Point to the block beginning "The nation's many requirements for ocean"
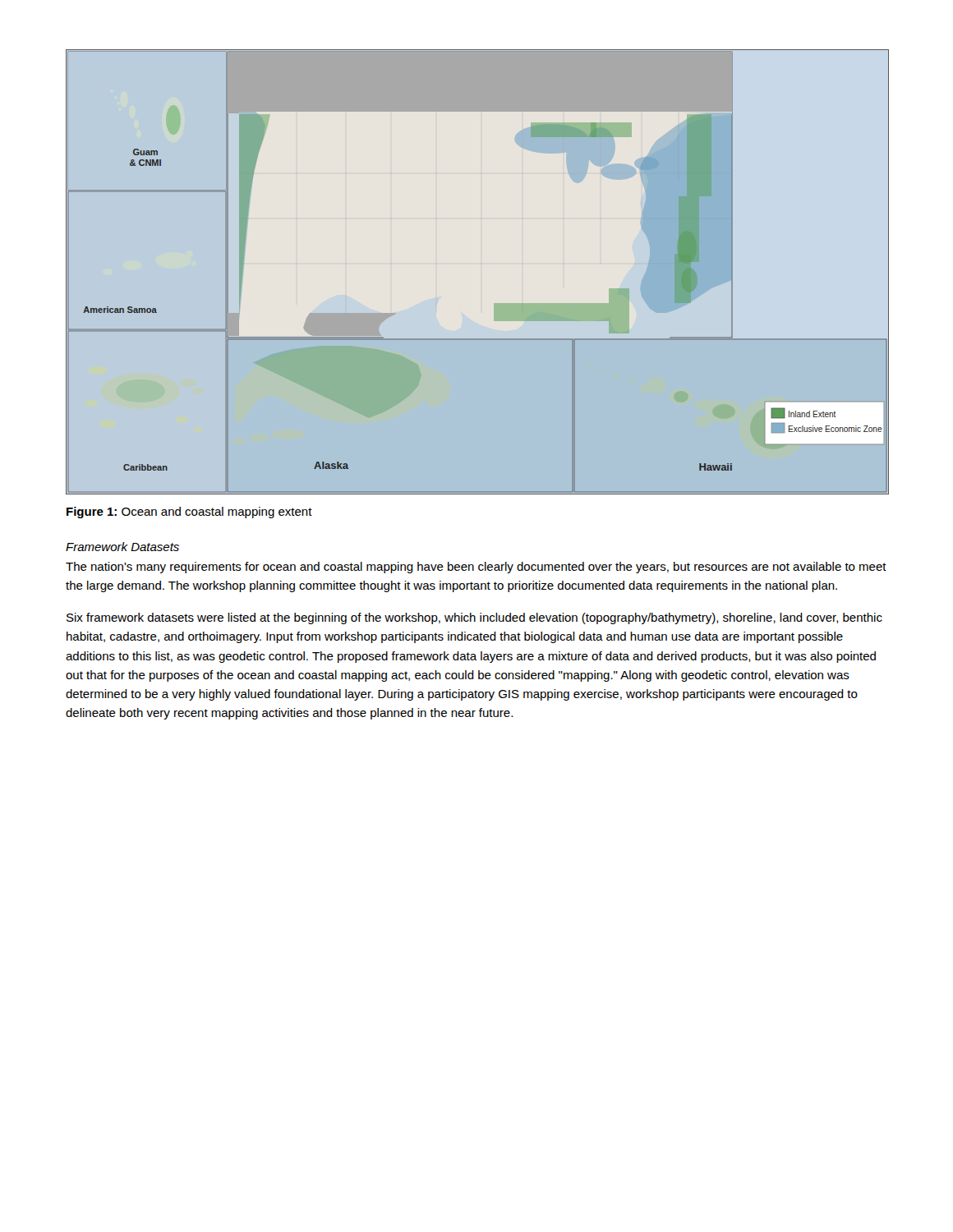Screen dimensions: 1232x953 click(x=476, y=575)
